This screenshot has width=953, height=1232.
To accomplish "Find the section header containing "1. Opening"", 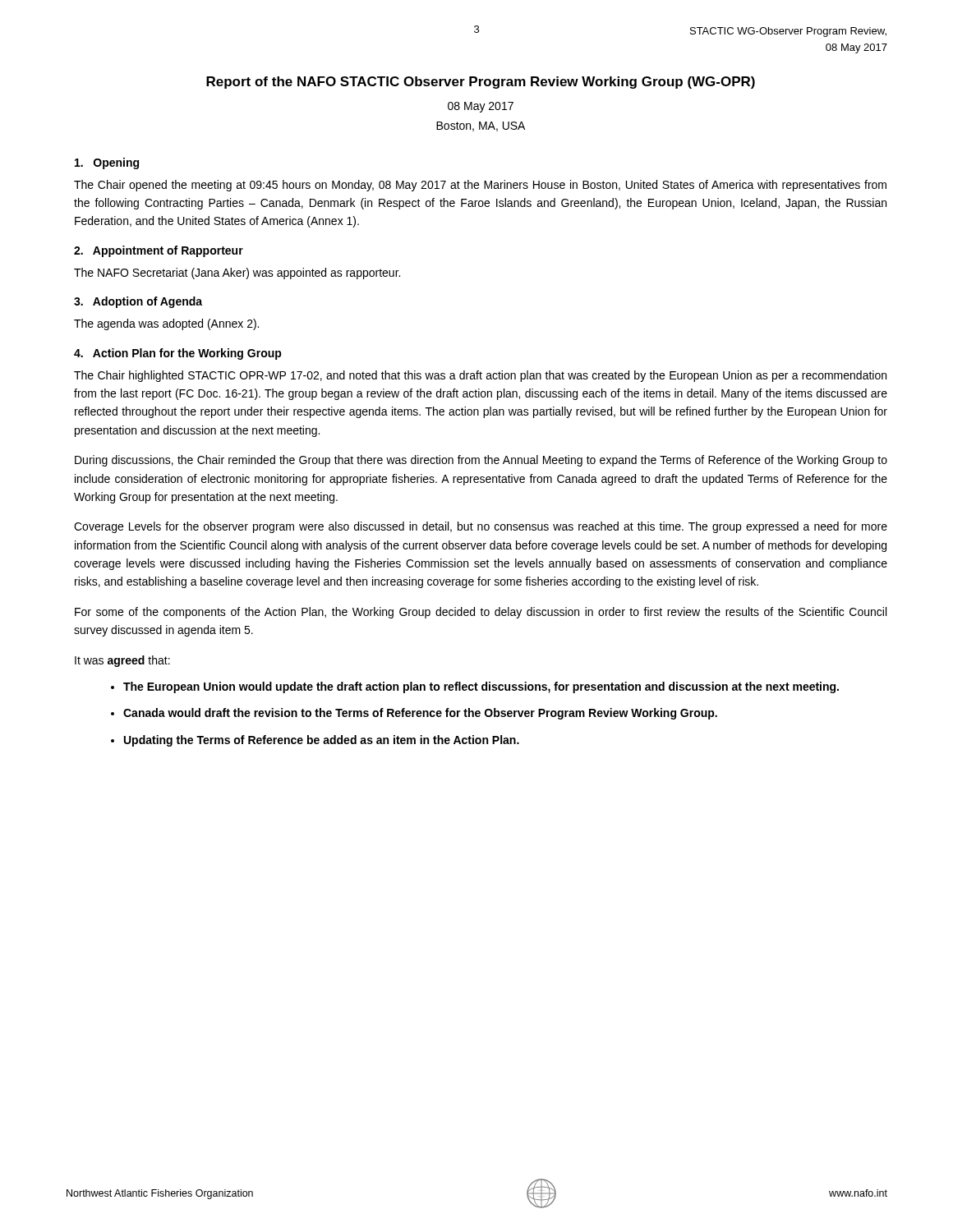I will pyautogui.click(x=107, y=162).
